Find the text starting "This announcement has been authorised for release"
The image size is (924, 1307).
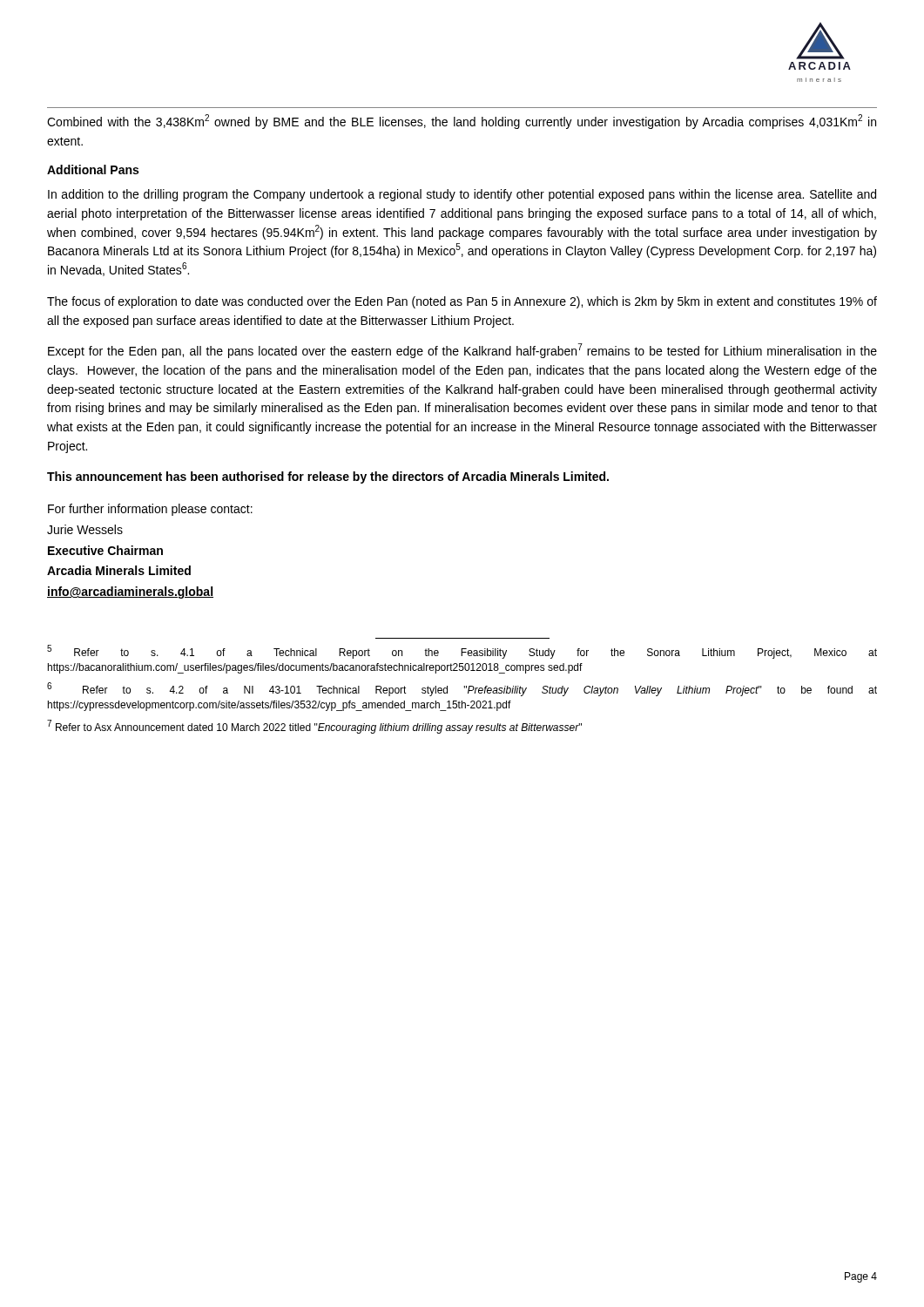tap(328, 477)
